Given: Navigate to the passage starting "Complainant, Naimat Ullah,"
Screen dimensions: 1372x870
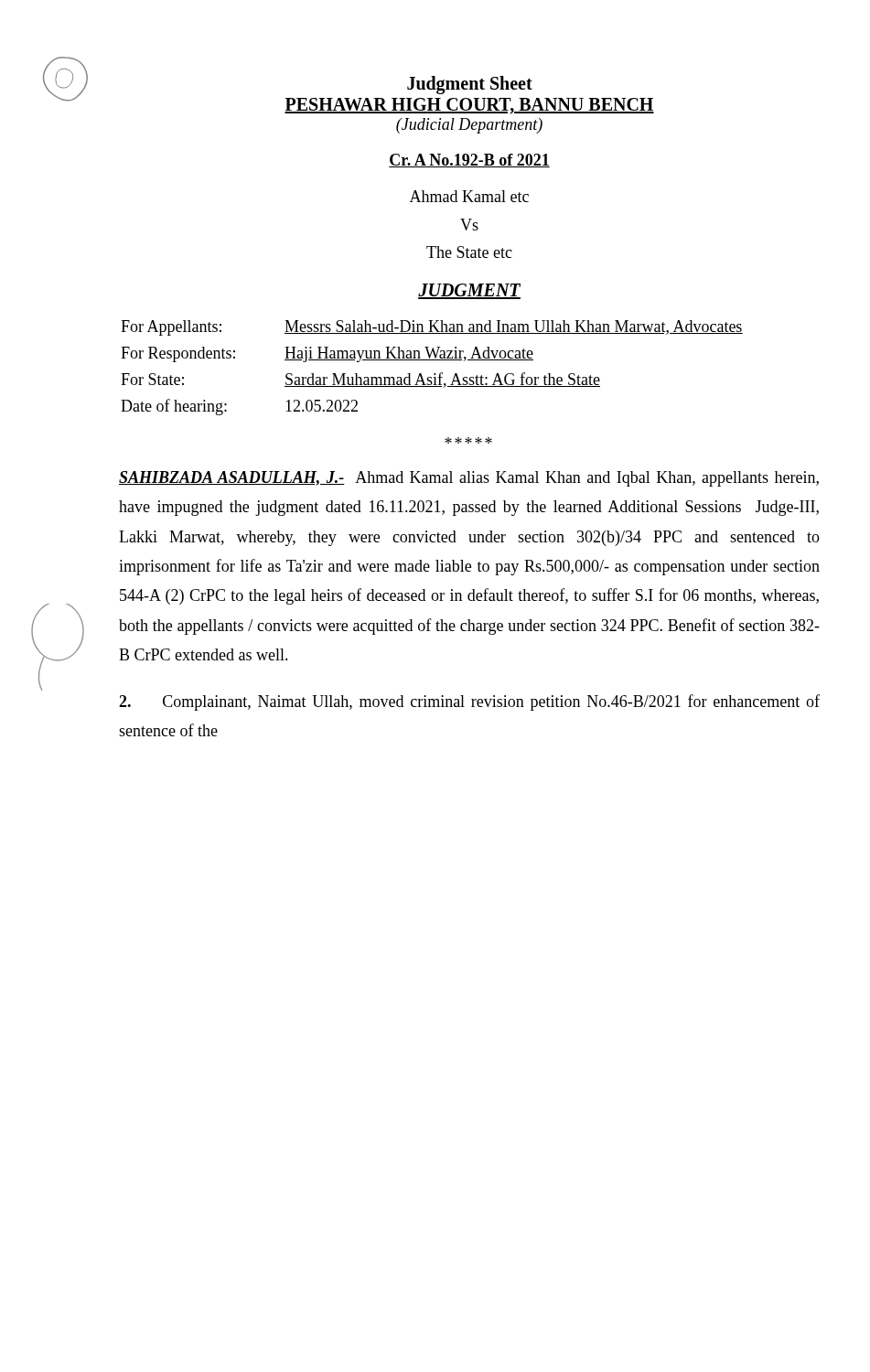Looking at the screenshot, I should click(x=469, y=716).
